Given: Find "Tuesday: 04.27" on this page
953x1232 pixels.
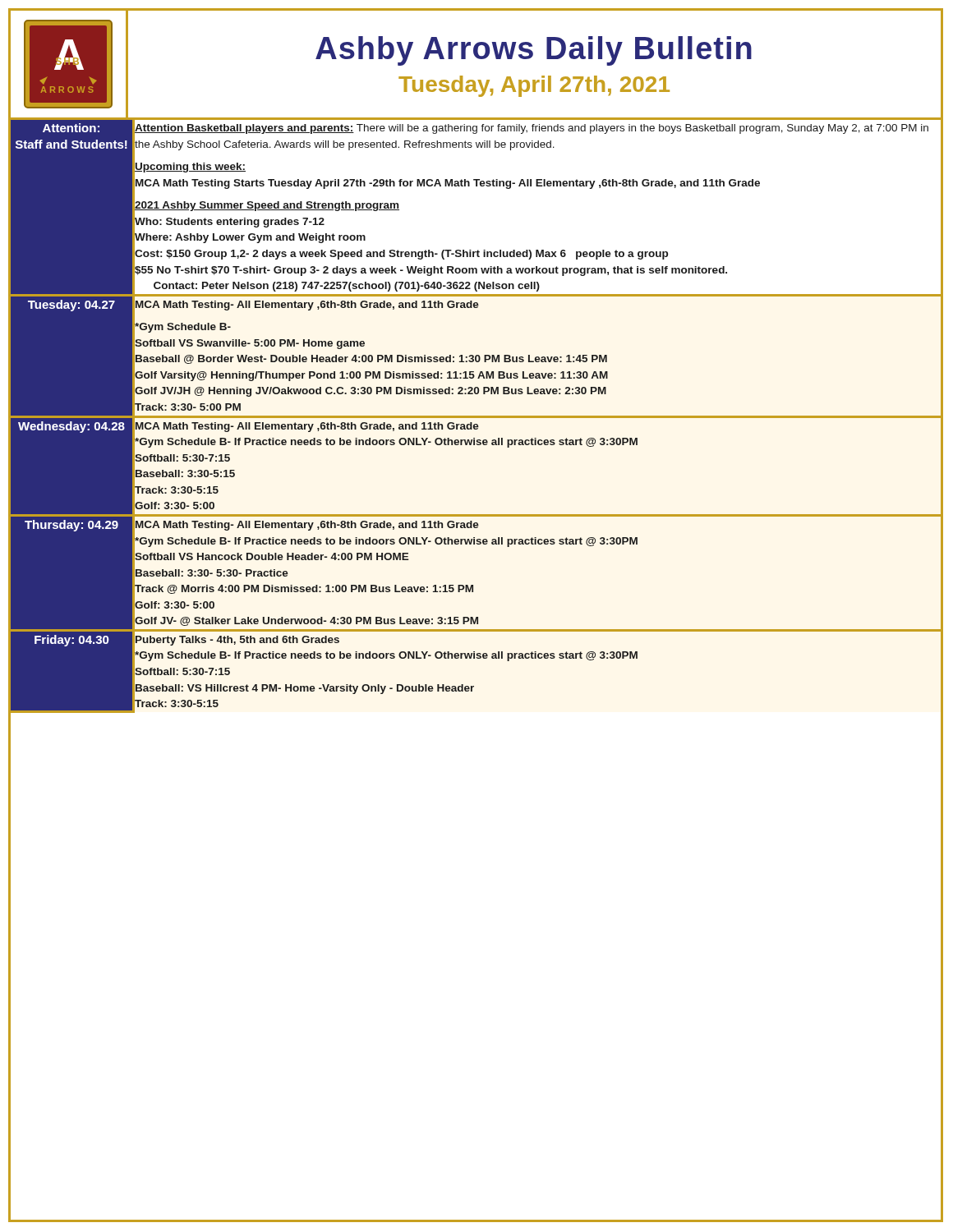Looking at the screenshot, I should [71, 304].
